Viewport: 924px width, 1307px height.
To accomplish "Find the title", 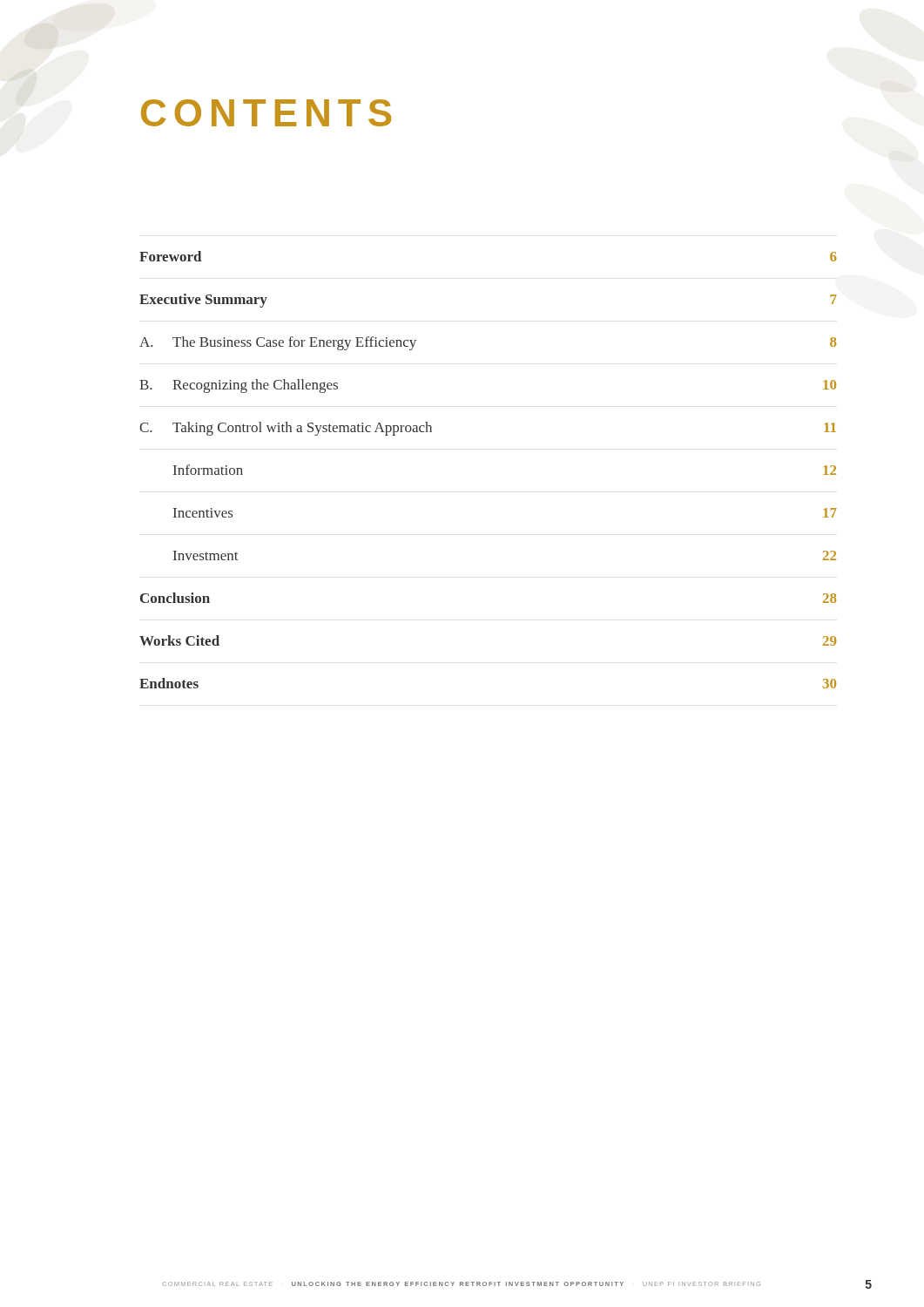I will coord(269,113).
